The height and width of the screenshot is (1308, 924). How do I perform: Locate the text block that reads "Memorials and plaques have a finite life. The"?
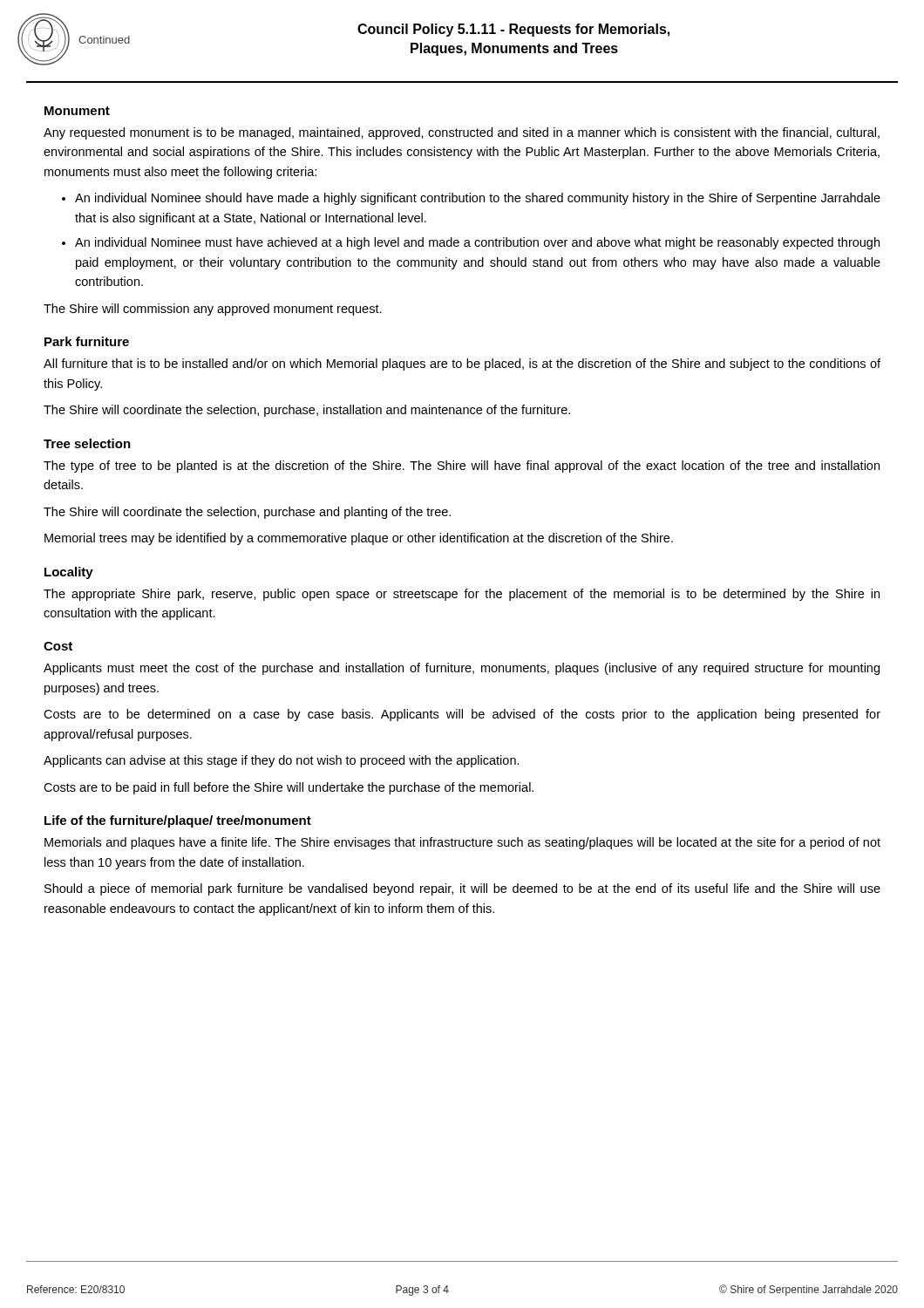point(462,852)
